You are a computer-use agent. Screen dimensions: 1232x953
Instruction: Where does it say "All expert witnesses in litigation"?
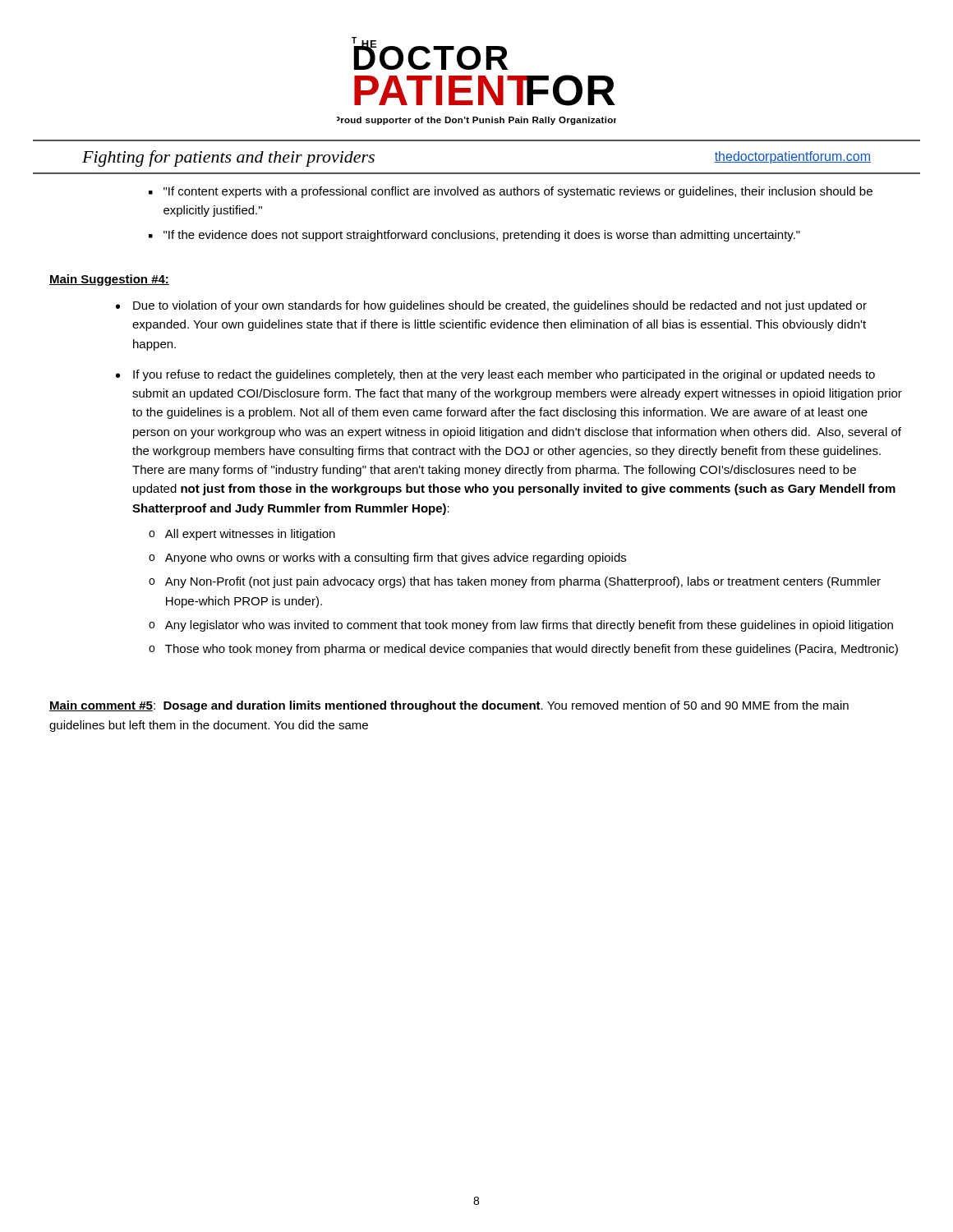(x=250, y=533)
